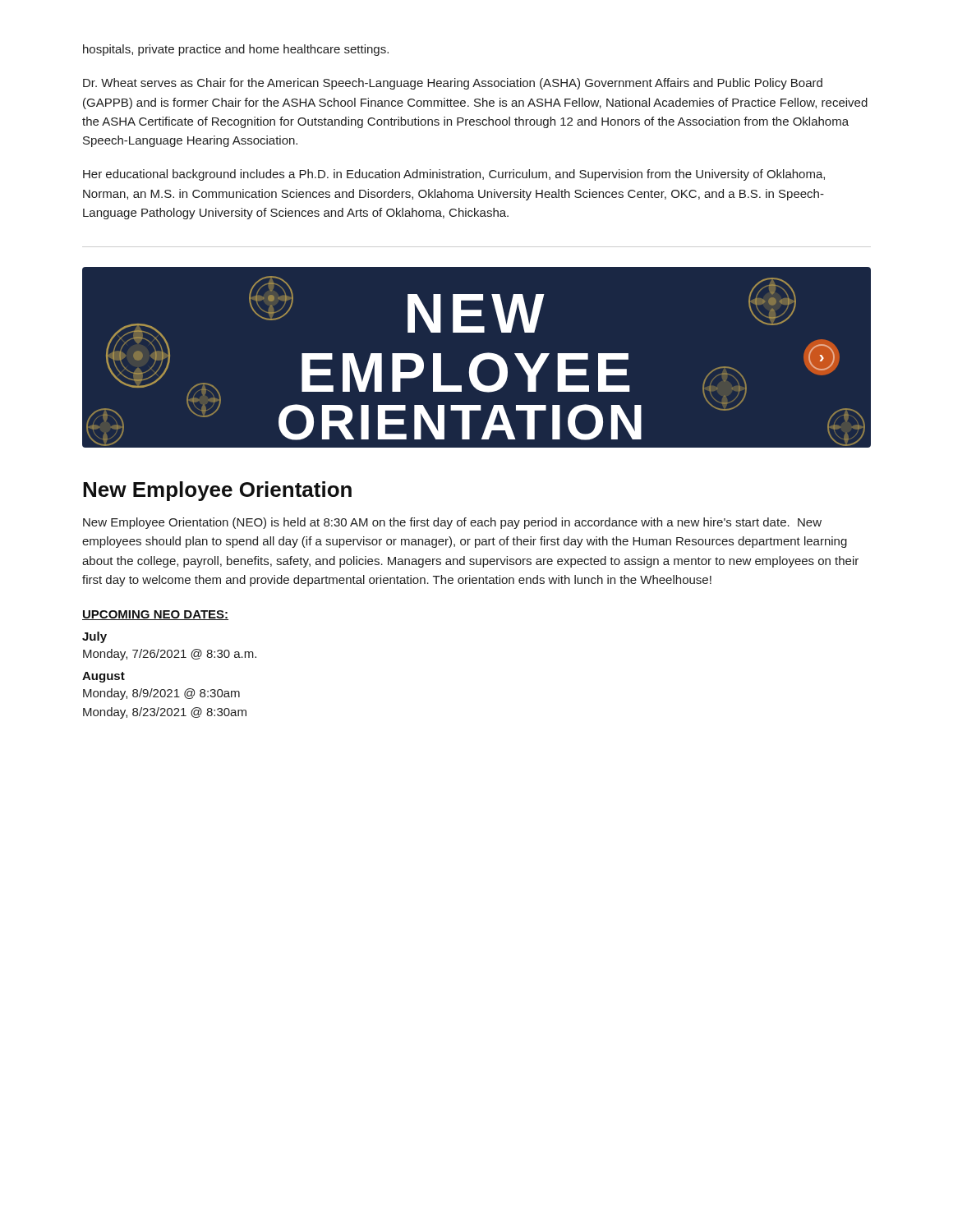Select the text block containing "Her educational background includes a Ph.D. in"
The height and width of the screenshot is (1232, 953).
click(454, 193)
